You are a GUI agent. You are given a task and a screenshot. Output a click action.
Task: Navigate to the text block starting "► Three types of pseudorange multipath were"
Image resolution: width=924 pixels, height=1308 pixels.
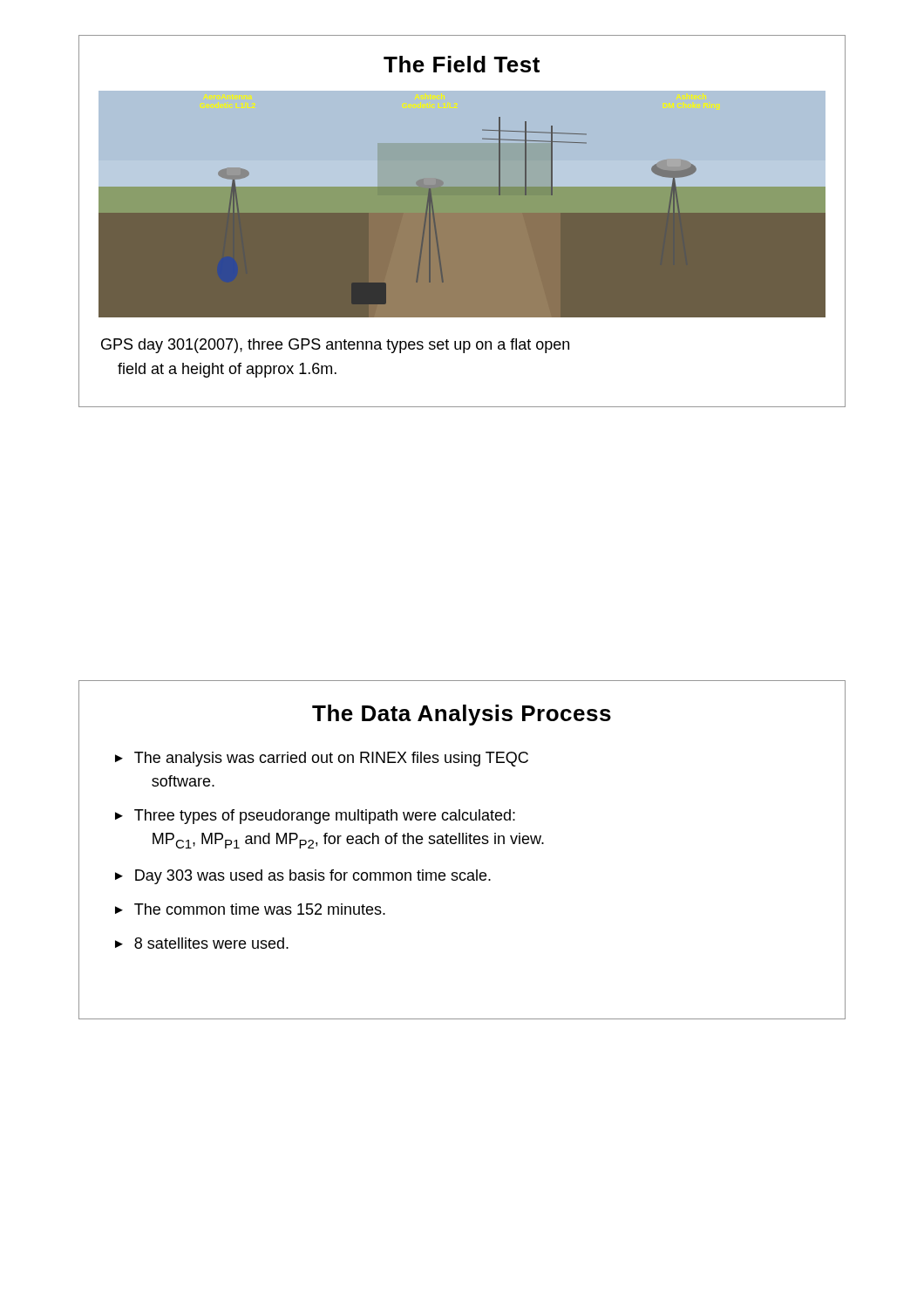pos(329,829)
